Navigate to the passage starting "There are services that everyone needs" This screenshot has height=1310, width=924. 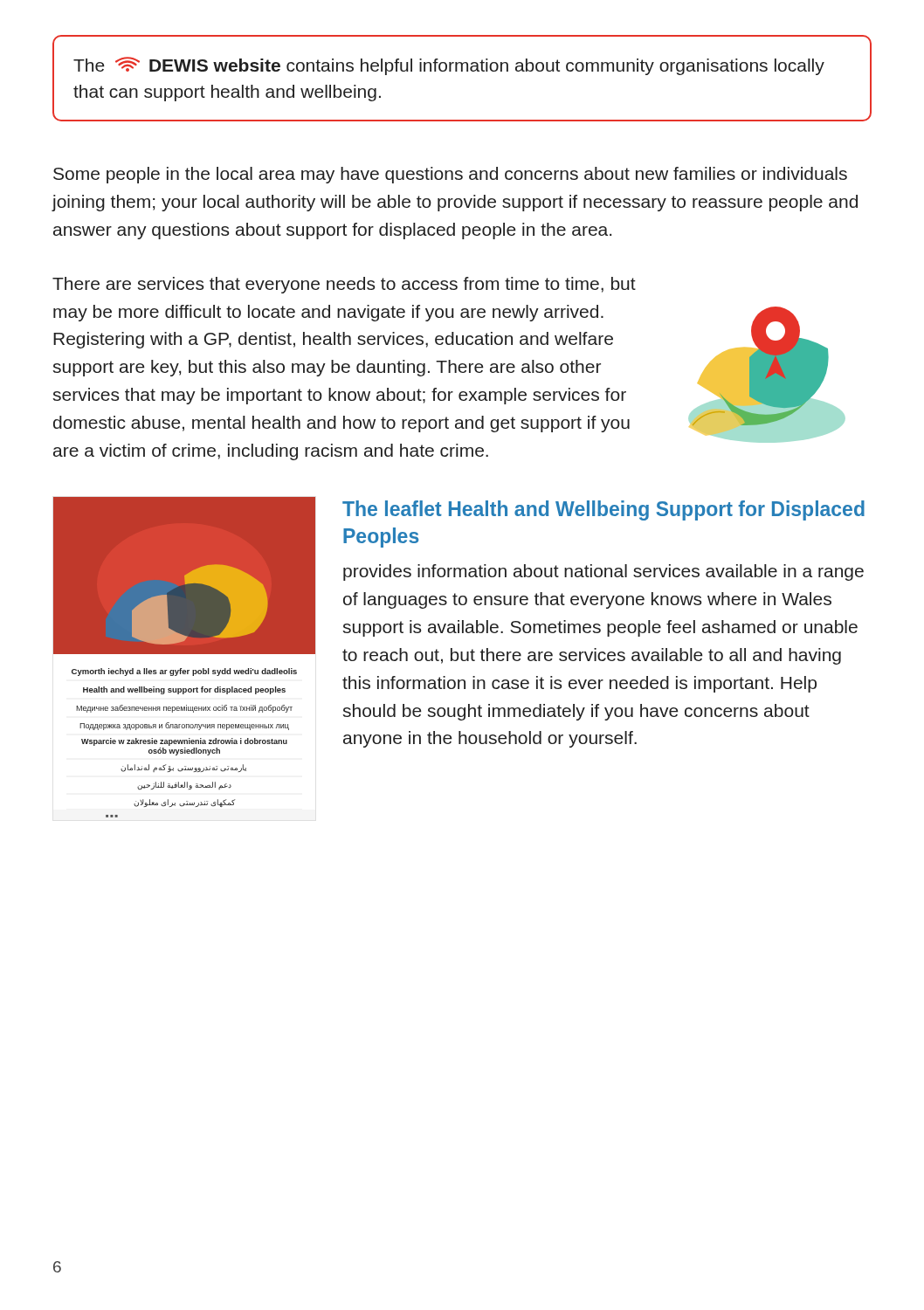click(344, 367)
